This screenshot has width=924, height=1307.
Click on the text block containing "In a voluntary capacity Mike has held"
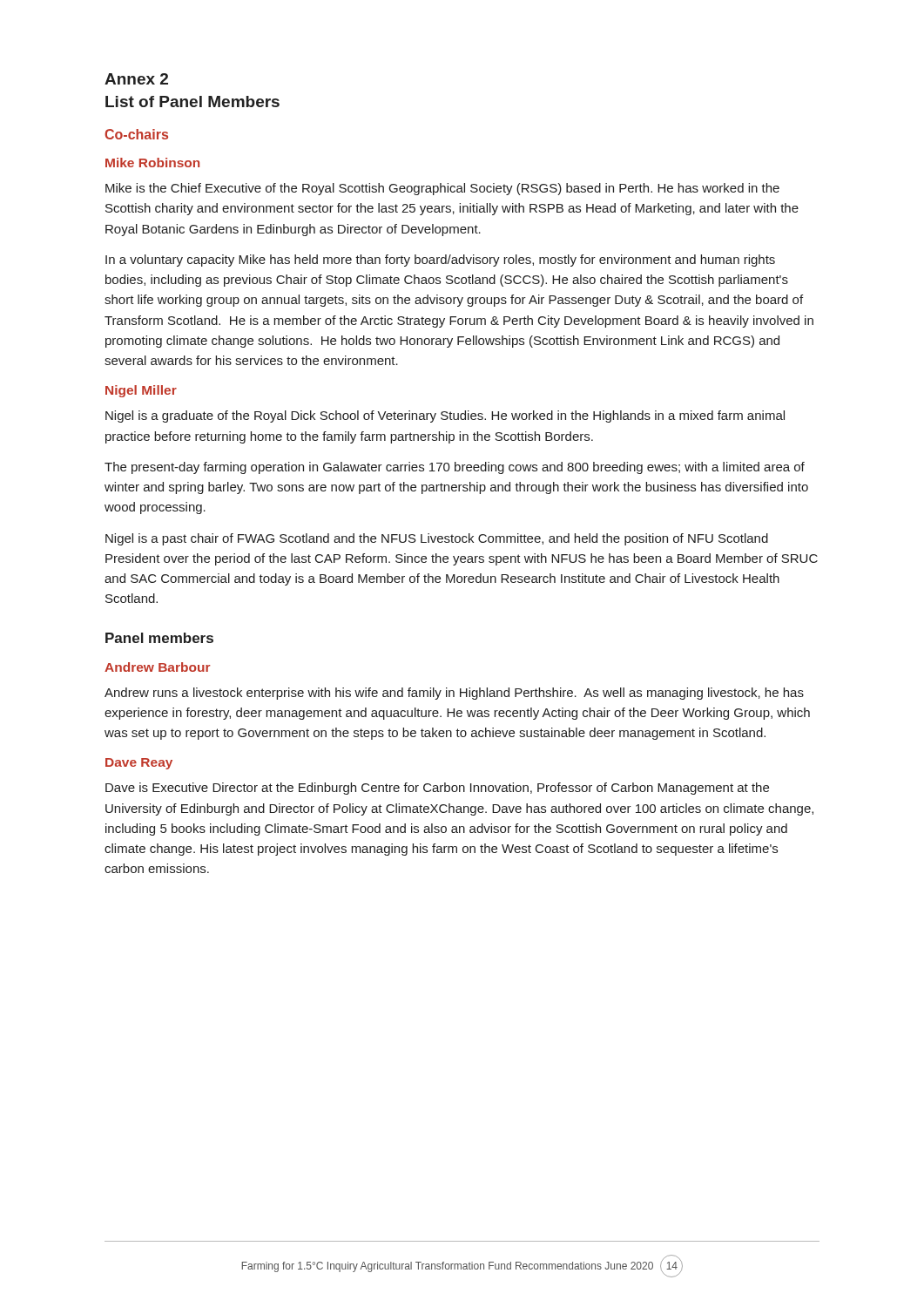(x=459, y=310)
